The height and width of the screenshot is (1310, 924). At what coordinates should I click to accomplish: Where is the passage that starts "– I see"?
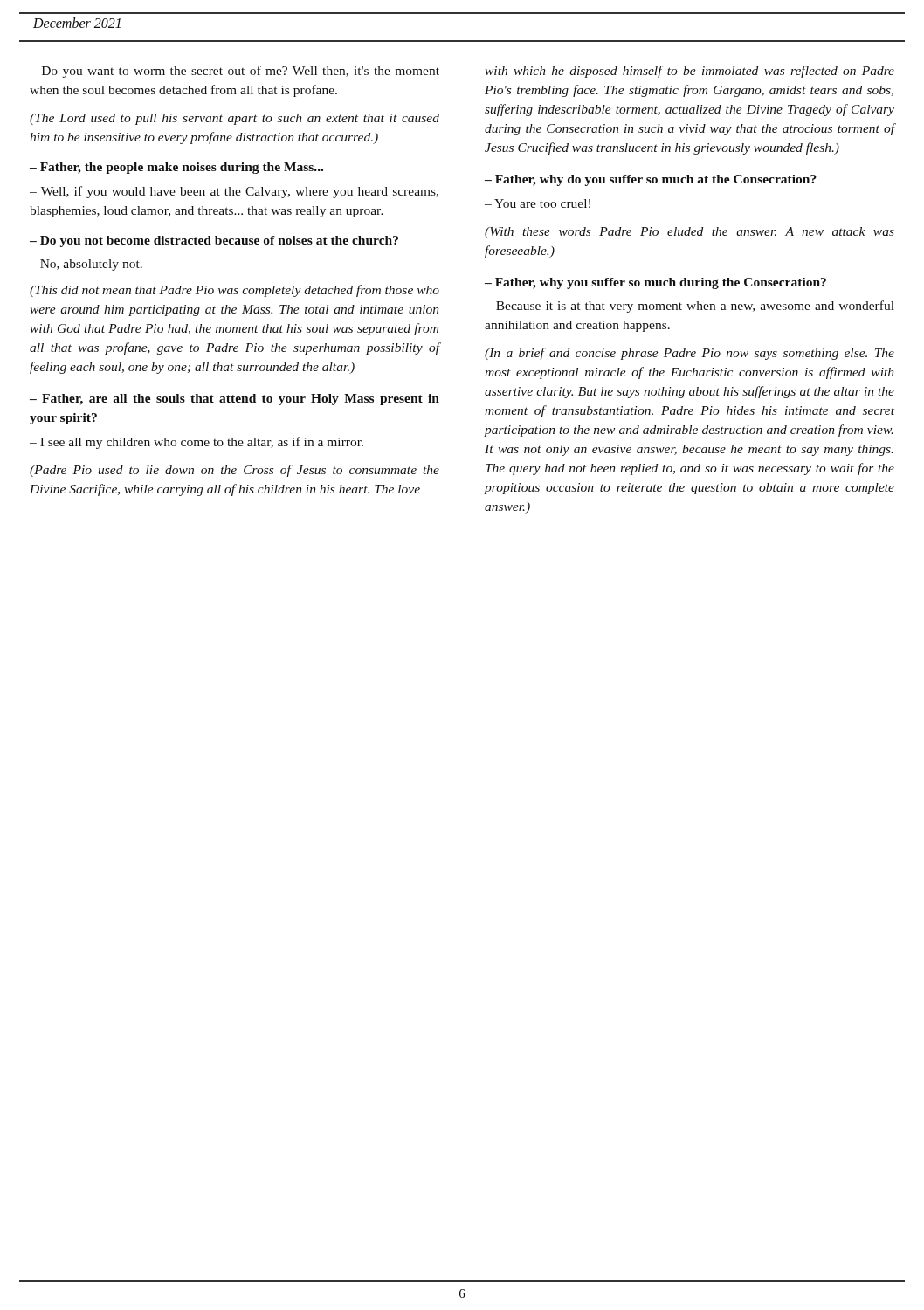coord(197,441)
